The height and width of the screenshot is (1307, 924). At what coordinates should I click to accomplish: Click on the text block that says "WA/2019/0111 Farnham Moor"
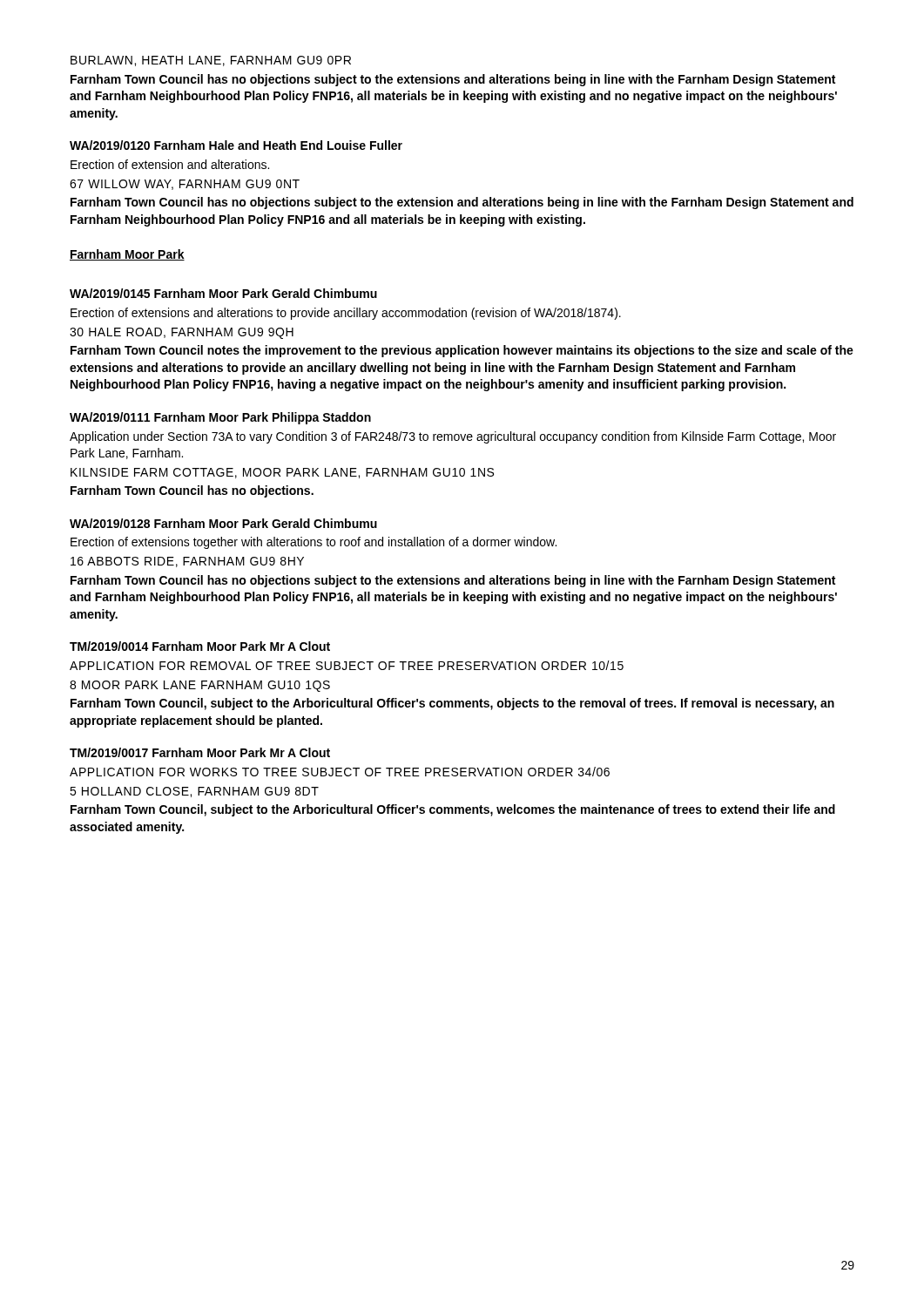pos(220,418)
